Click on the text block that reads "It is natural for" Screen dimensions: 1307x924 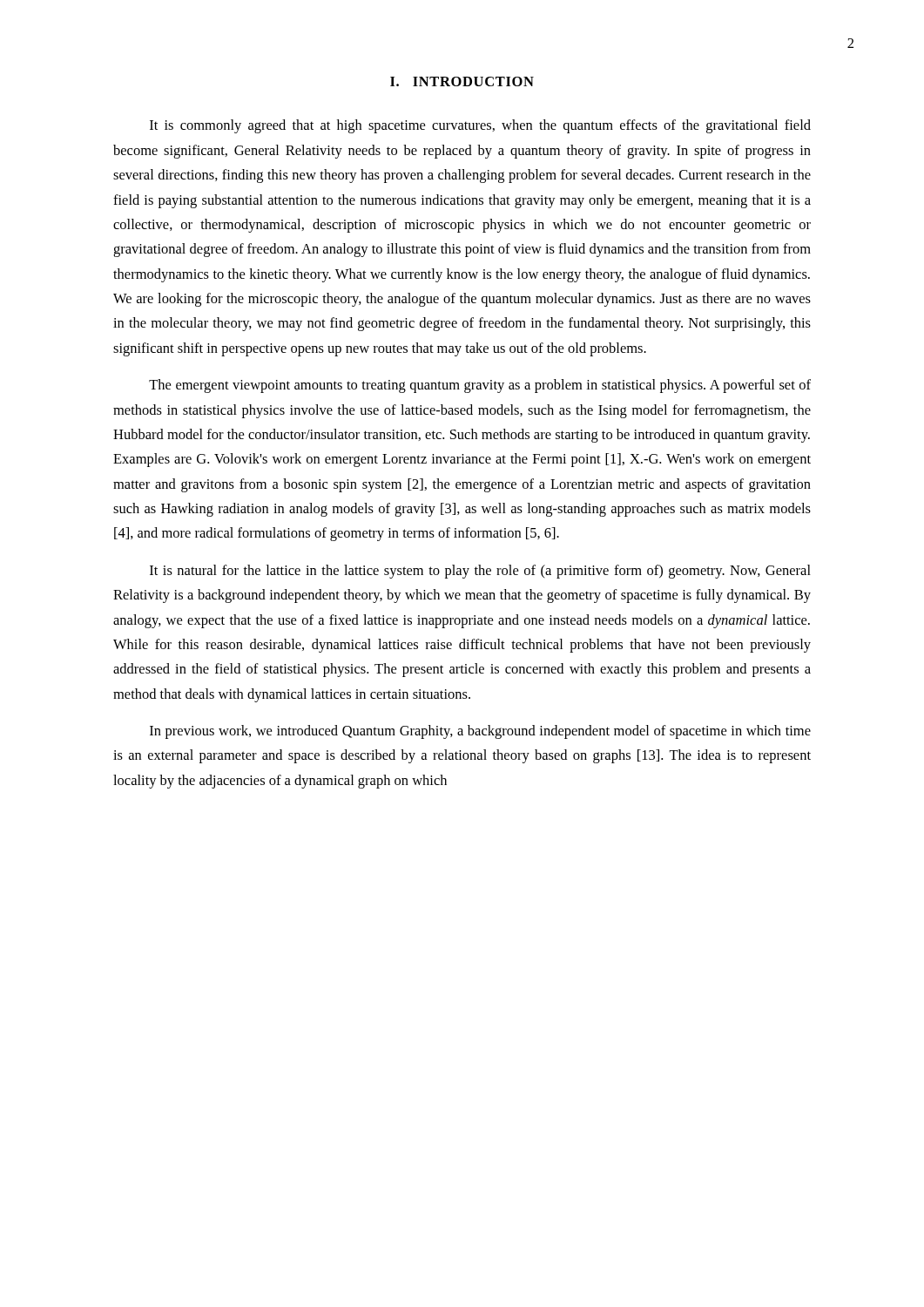coord(462,632)
